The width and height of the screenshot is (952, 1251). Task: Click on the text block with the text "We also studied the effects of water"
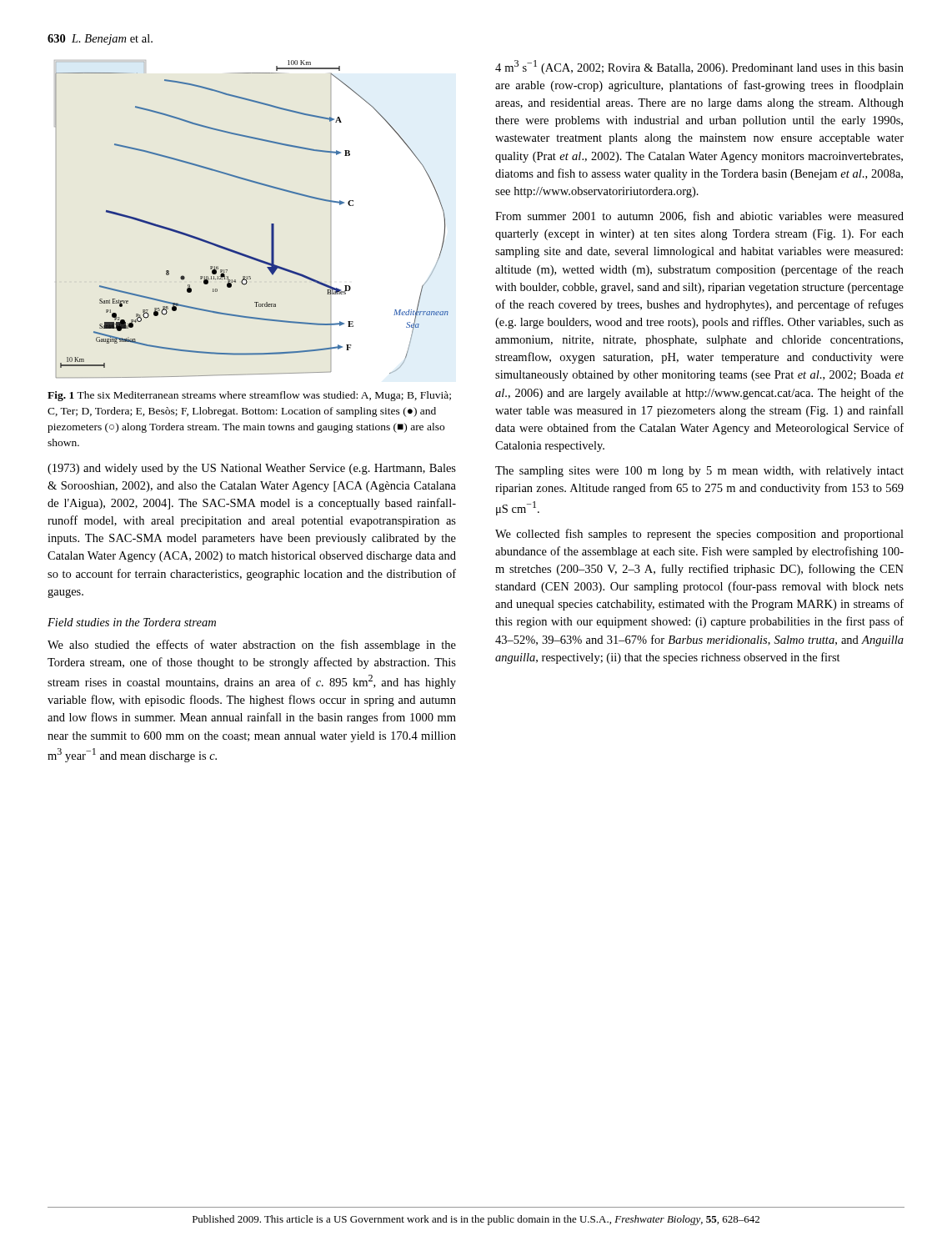point(252,700)
